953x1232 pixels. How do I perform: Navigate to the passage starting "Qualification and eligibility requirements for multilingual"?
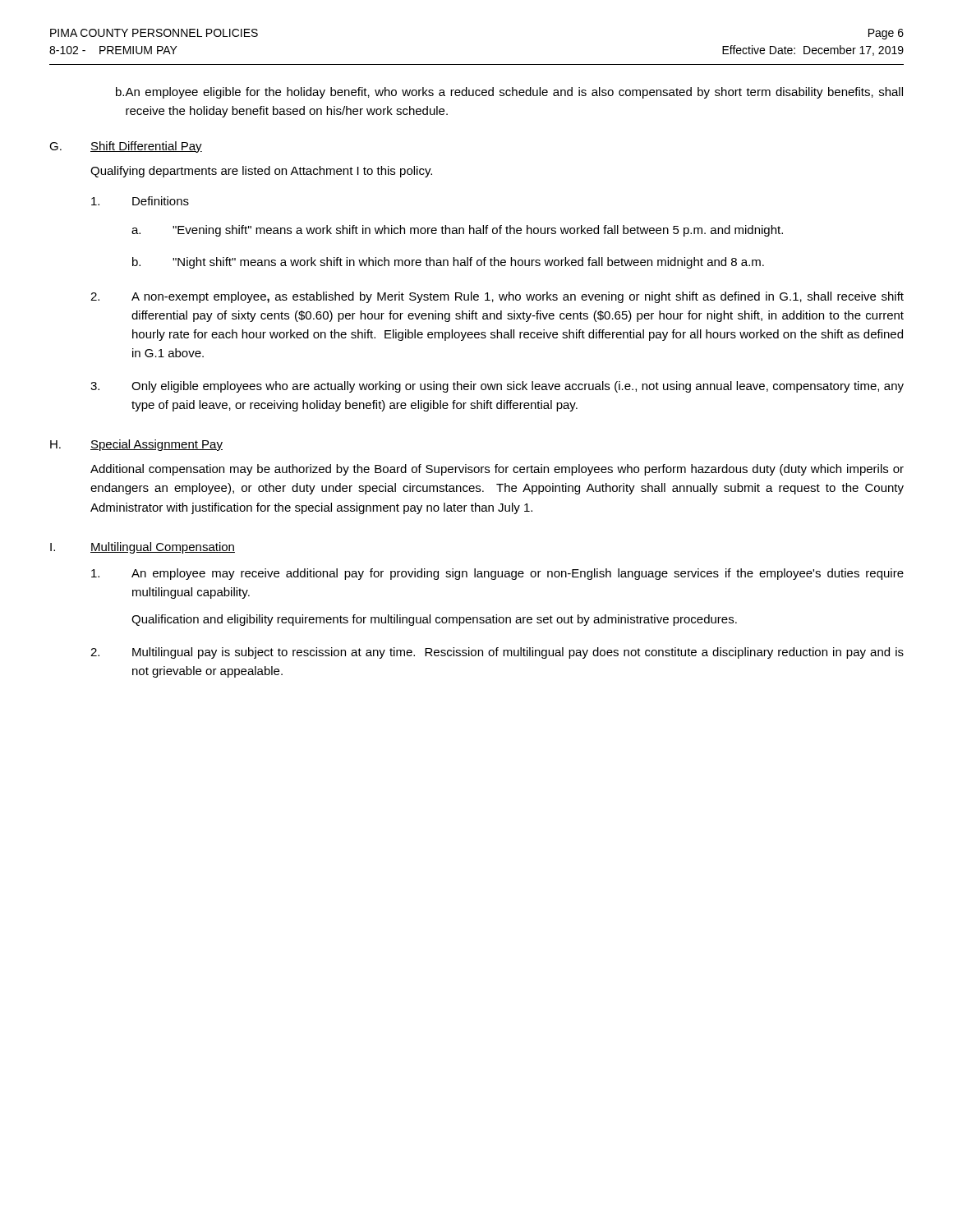click(435, 619)
